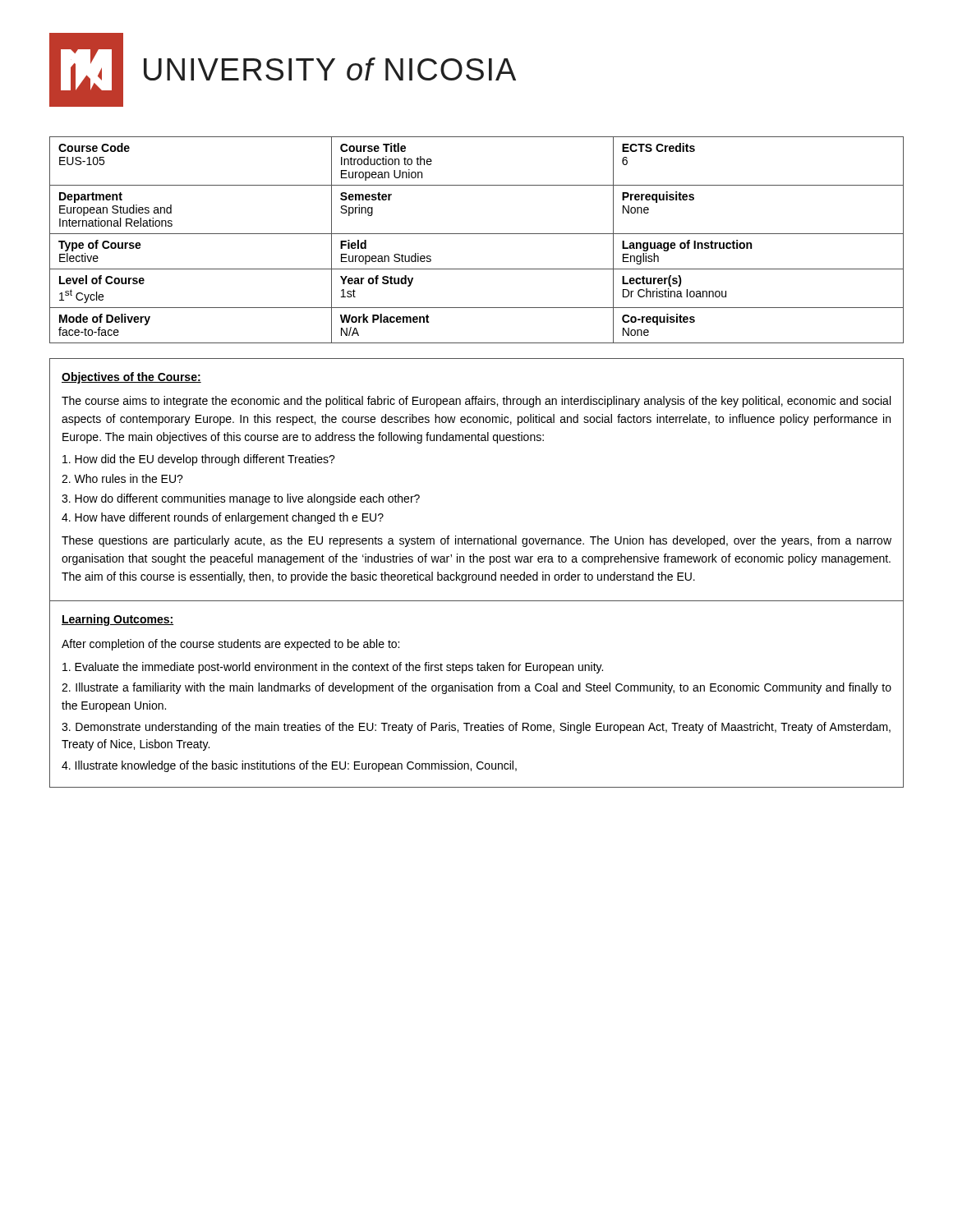Find the block on this page that starts "2. Illustrate a"
953x1232 pixels.
click(476, 697)
